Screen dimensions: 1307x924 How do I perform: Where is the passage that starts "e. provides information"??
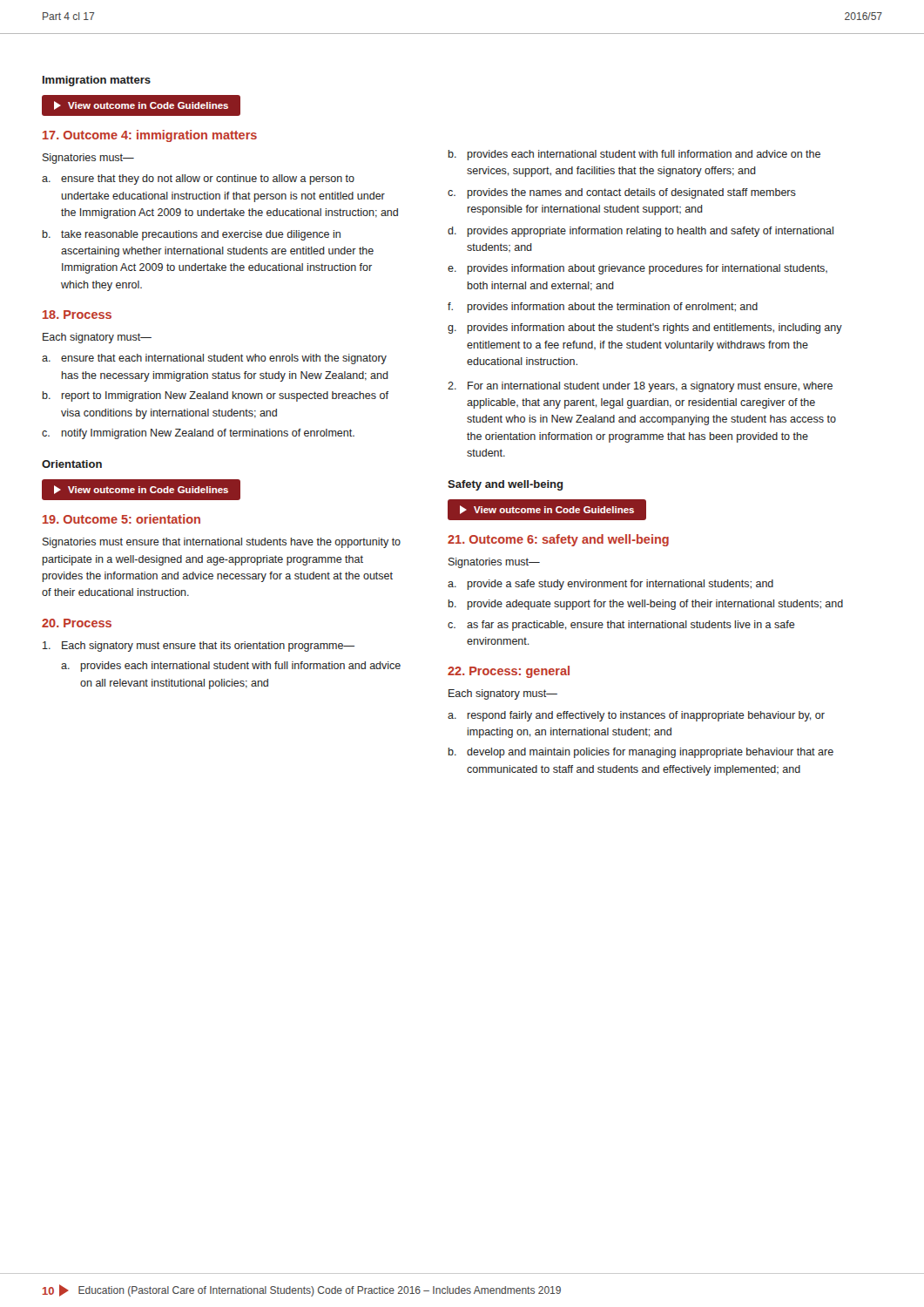coord(647,278)
